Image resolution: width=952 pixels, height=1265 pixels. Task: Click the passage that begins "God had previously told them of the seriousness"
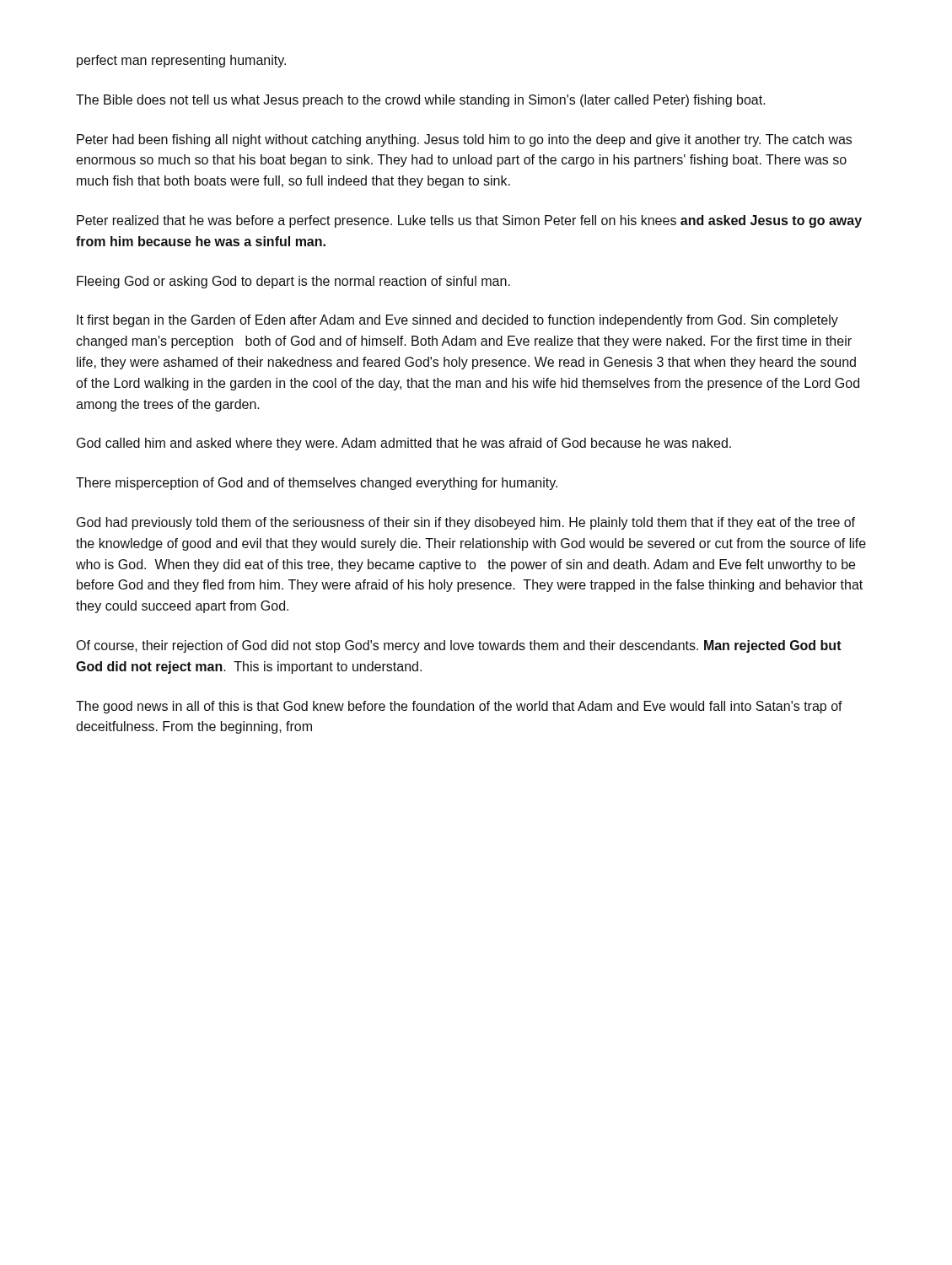click(x=471, y=564)
